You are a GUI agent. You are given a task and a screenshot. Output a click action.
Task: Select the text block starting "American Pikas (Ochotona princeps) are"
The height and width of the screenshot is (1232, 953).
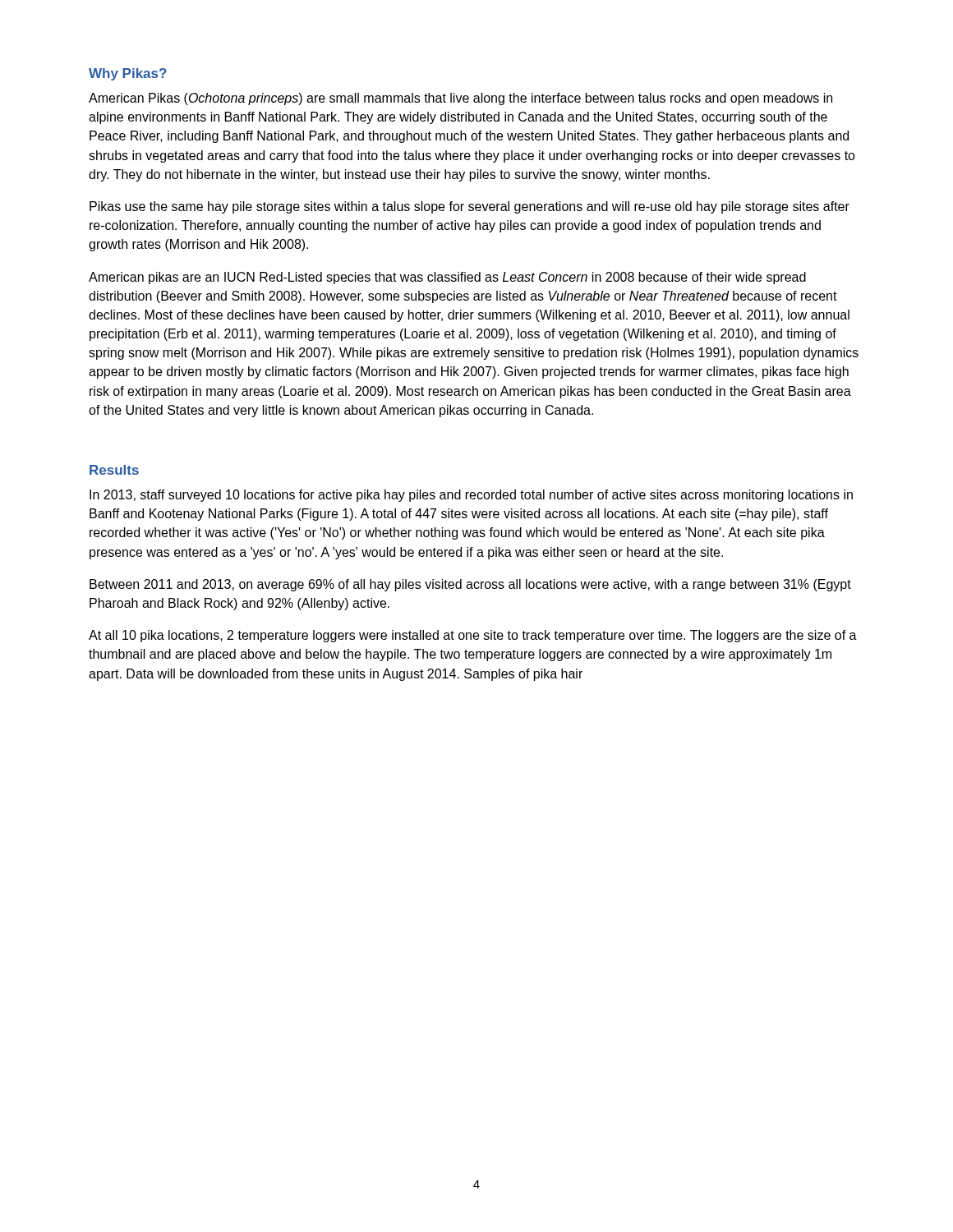pyautogui.click(x=472, y=136)
